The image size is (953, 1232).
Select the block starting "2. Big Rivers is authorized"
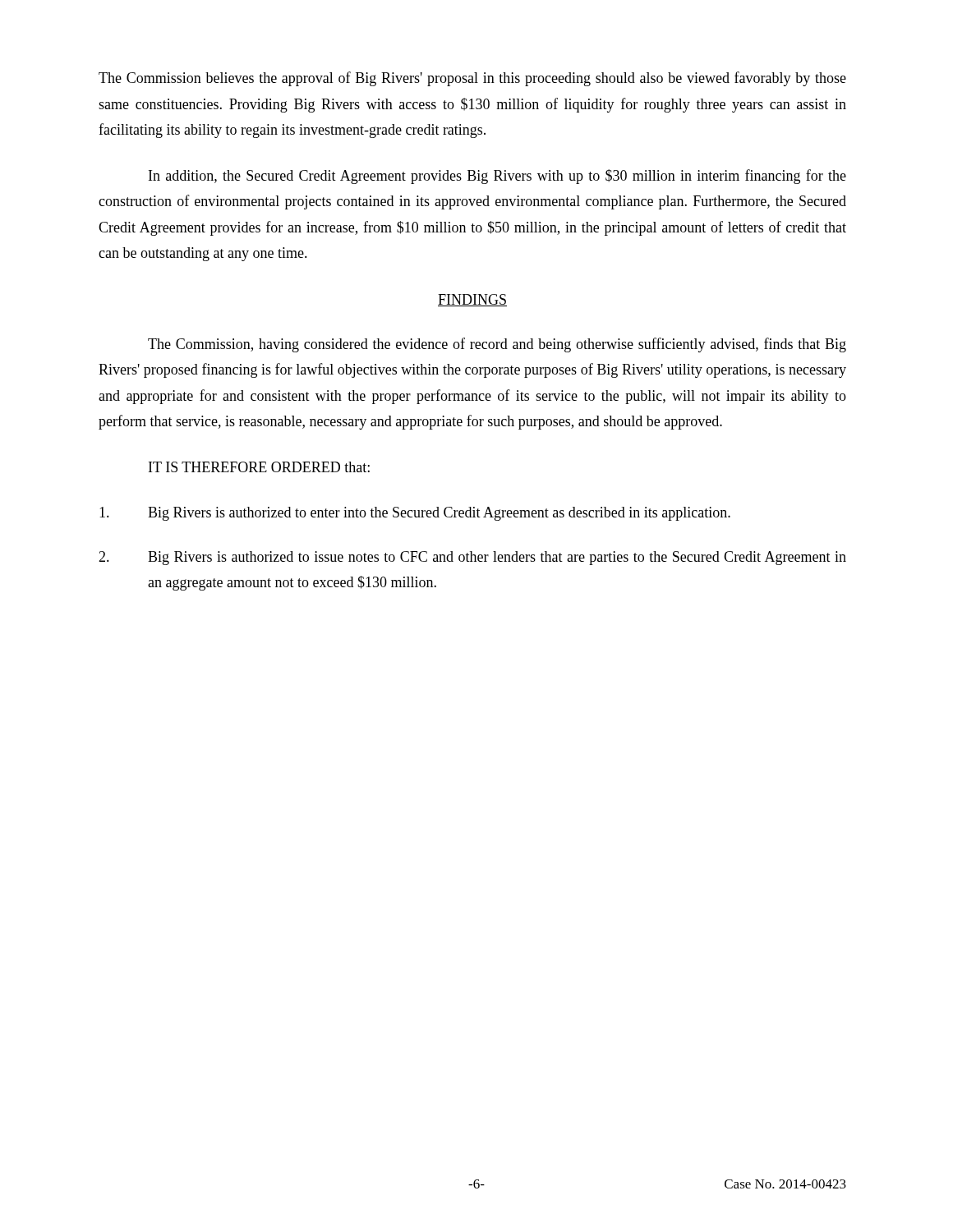coord(472,570)
